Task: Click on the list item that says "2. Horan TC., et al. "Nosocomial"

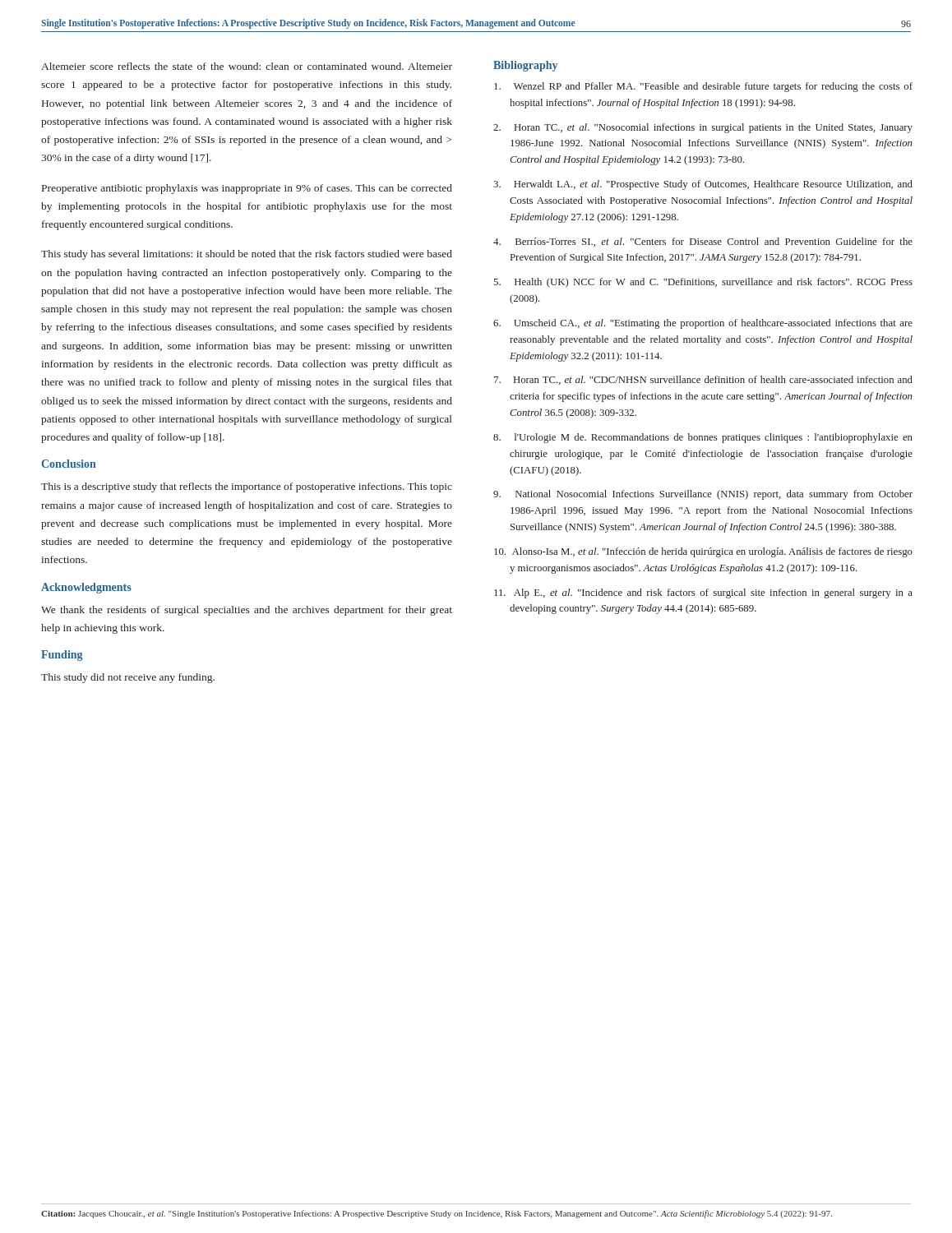Action: coord(703,144)
